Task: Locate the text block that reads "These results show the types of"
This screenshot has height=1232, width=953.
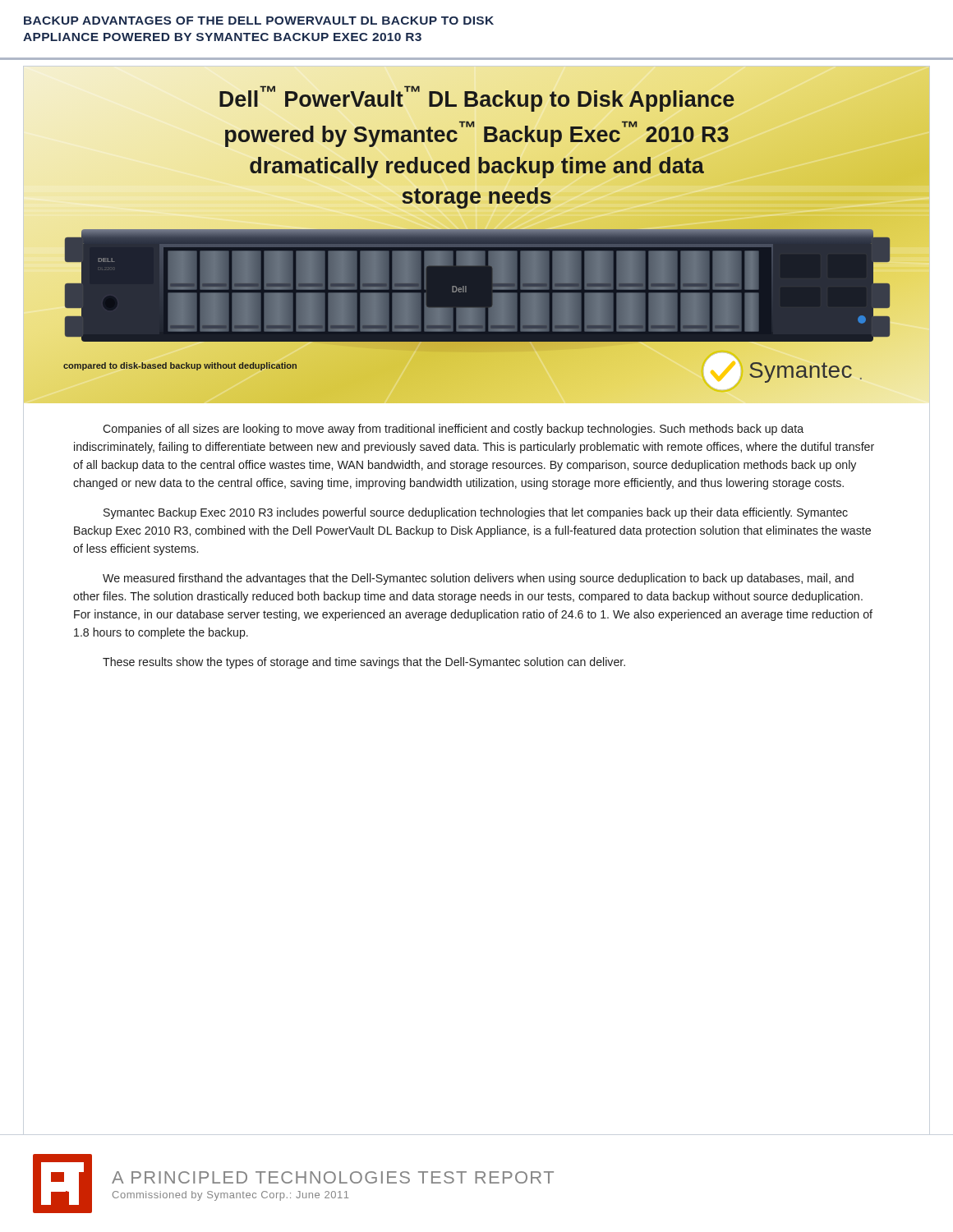Action: 364,662
